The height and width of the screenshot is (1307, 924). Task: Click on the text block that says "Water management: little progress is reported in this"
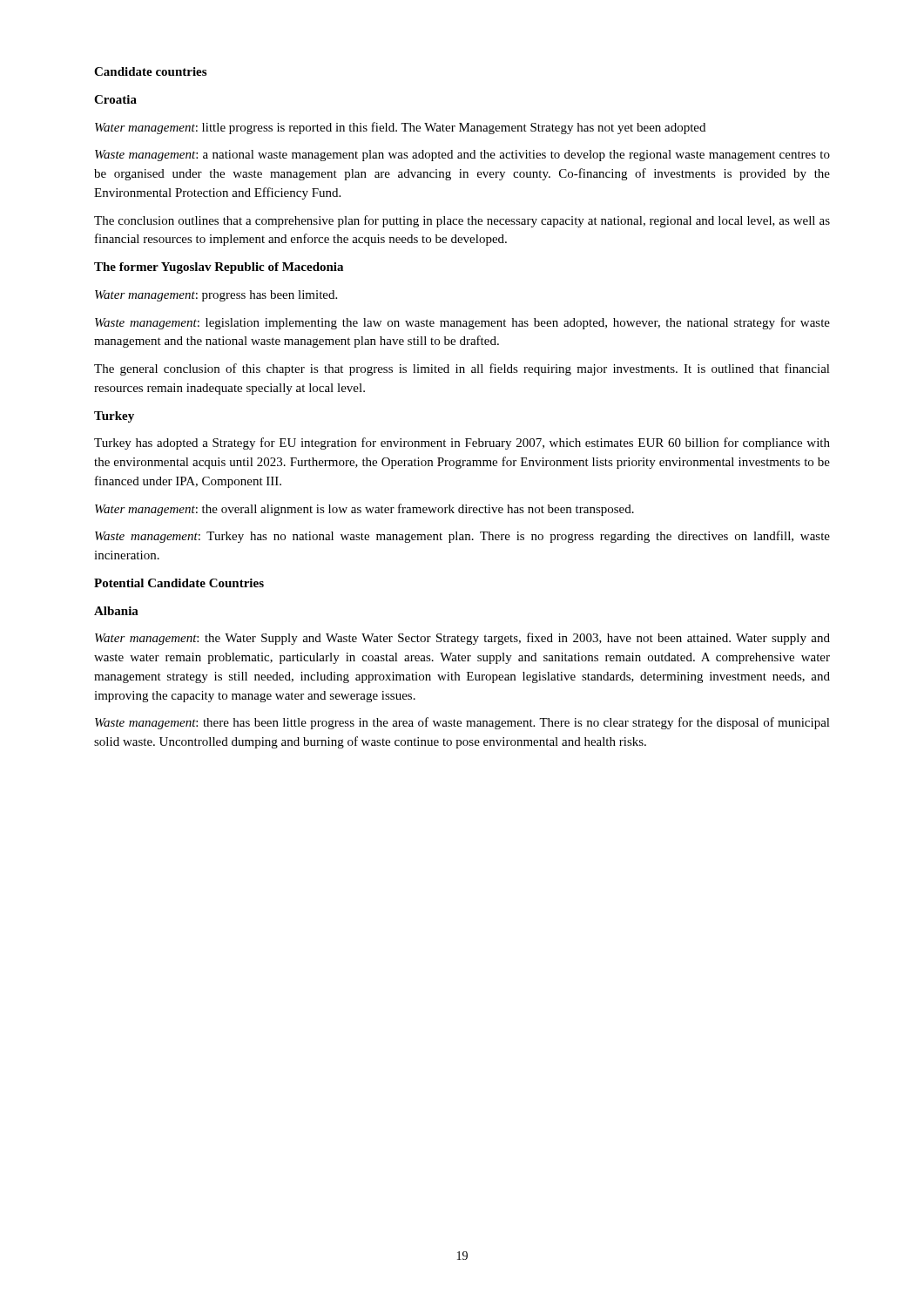coord(462,127)
